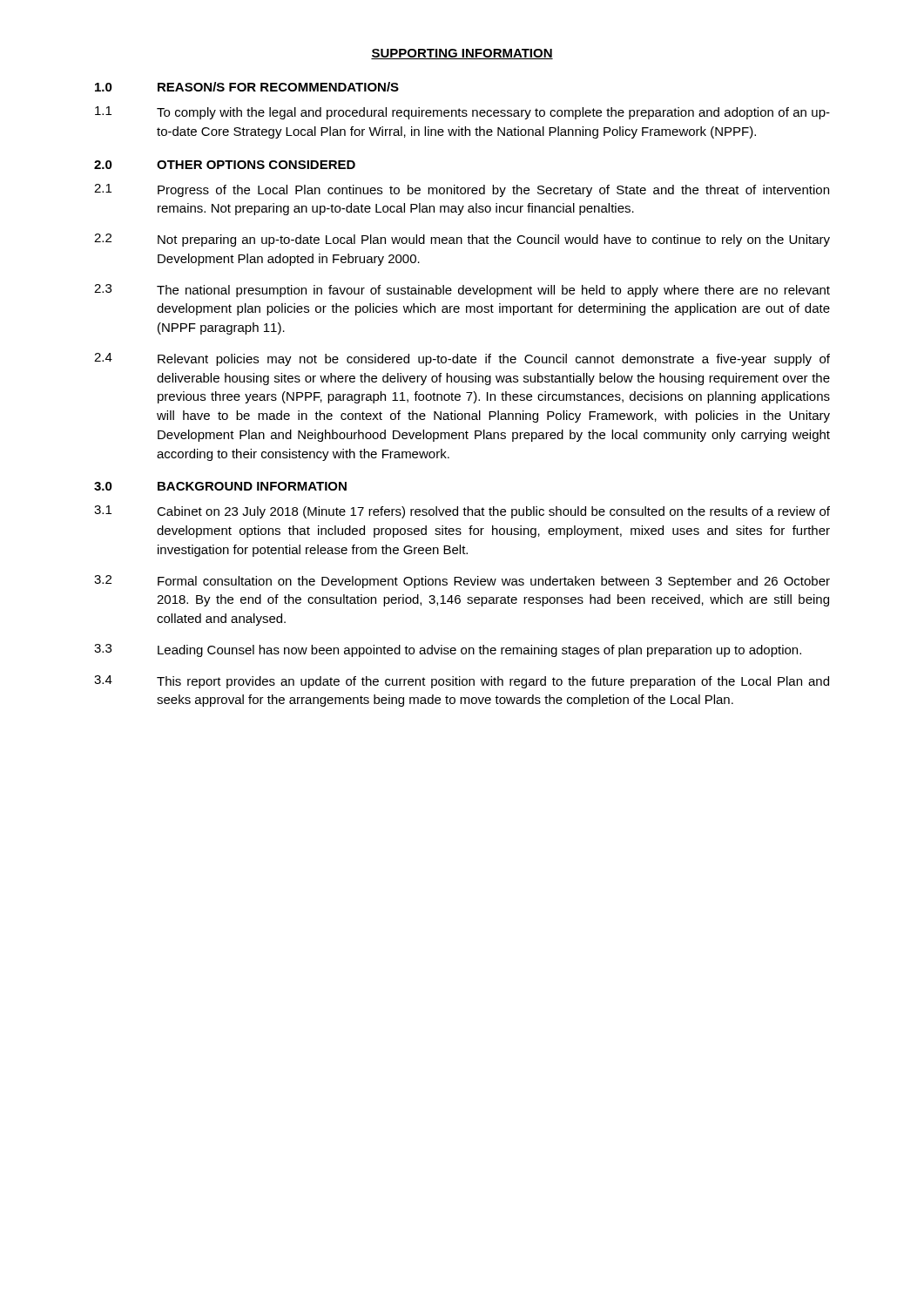Click the passage that begins "1 Progress of the Local Plan continues to"

click(x=462, y=199)
